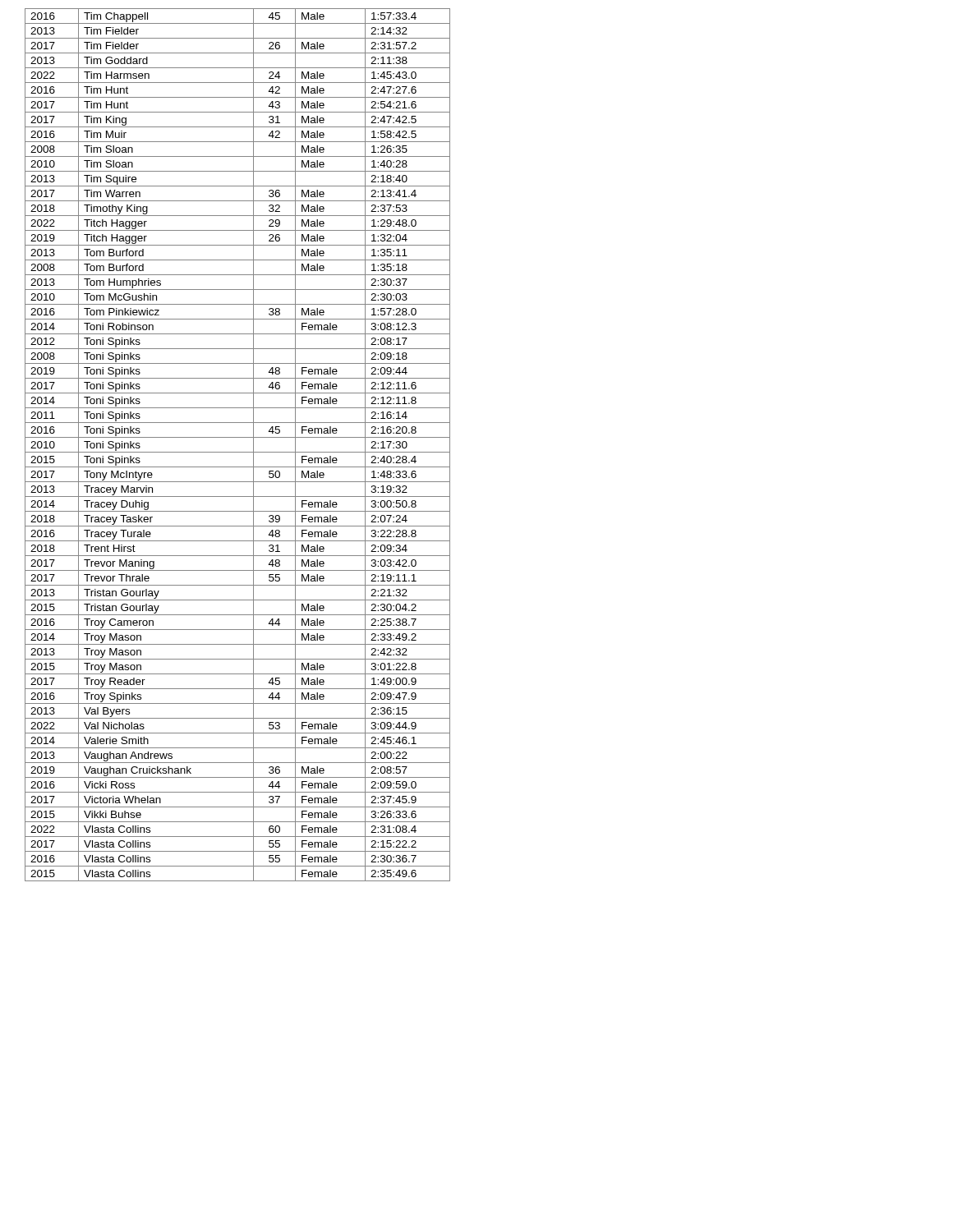953x1232 pixels.
Task: Click a table
Action: pos(237,445)
